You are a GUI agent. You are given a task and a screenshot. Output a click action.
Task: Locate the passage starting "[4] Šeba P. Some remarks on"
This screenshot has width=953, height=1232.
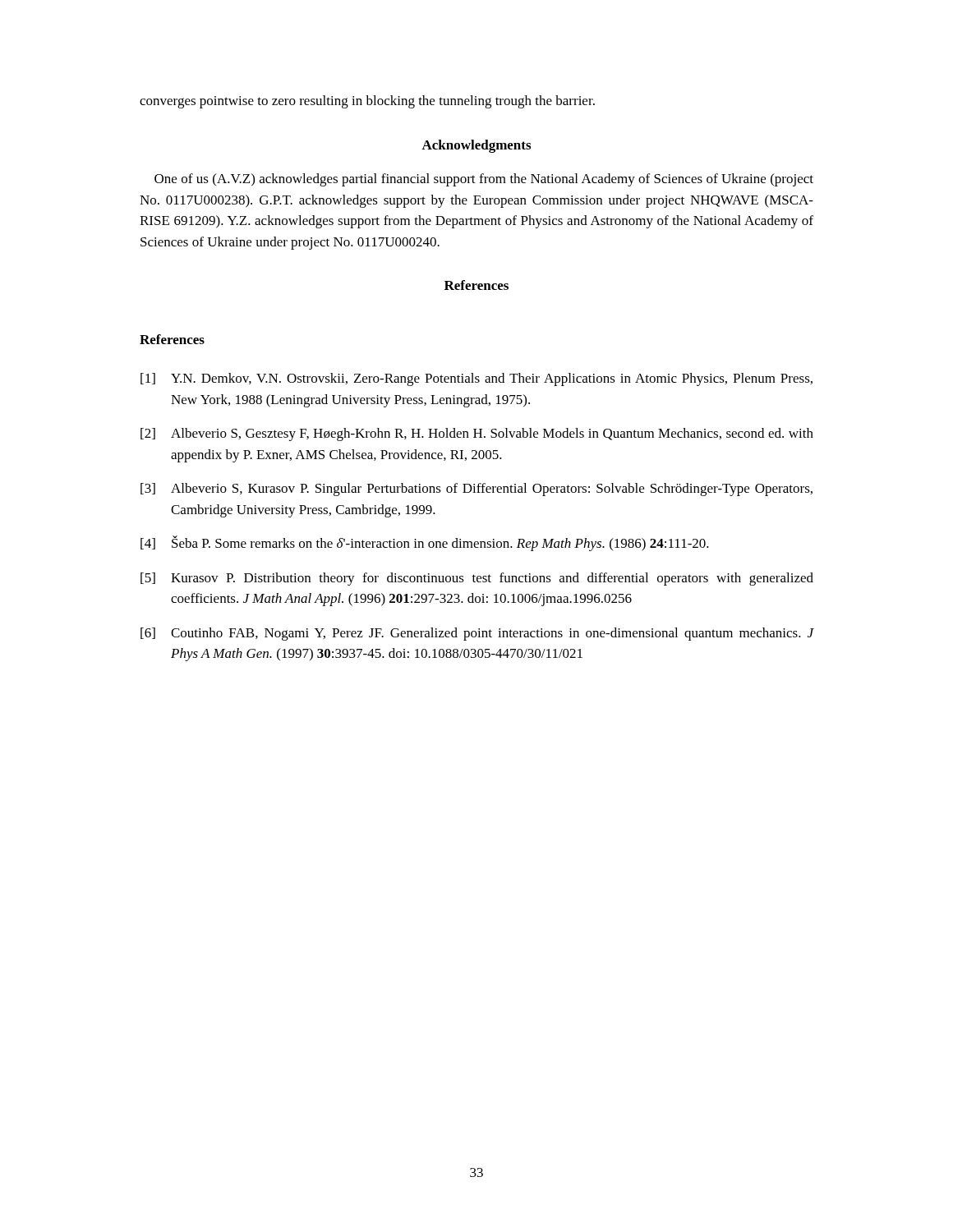[x=476, y=544]
